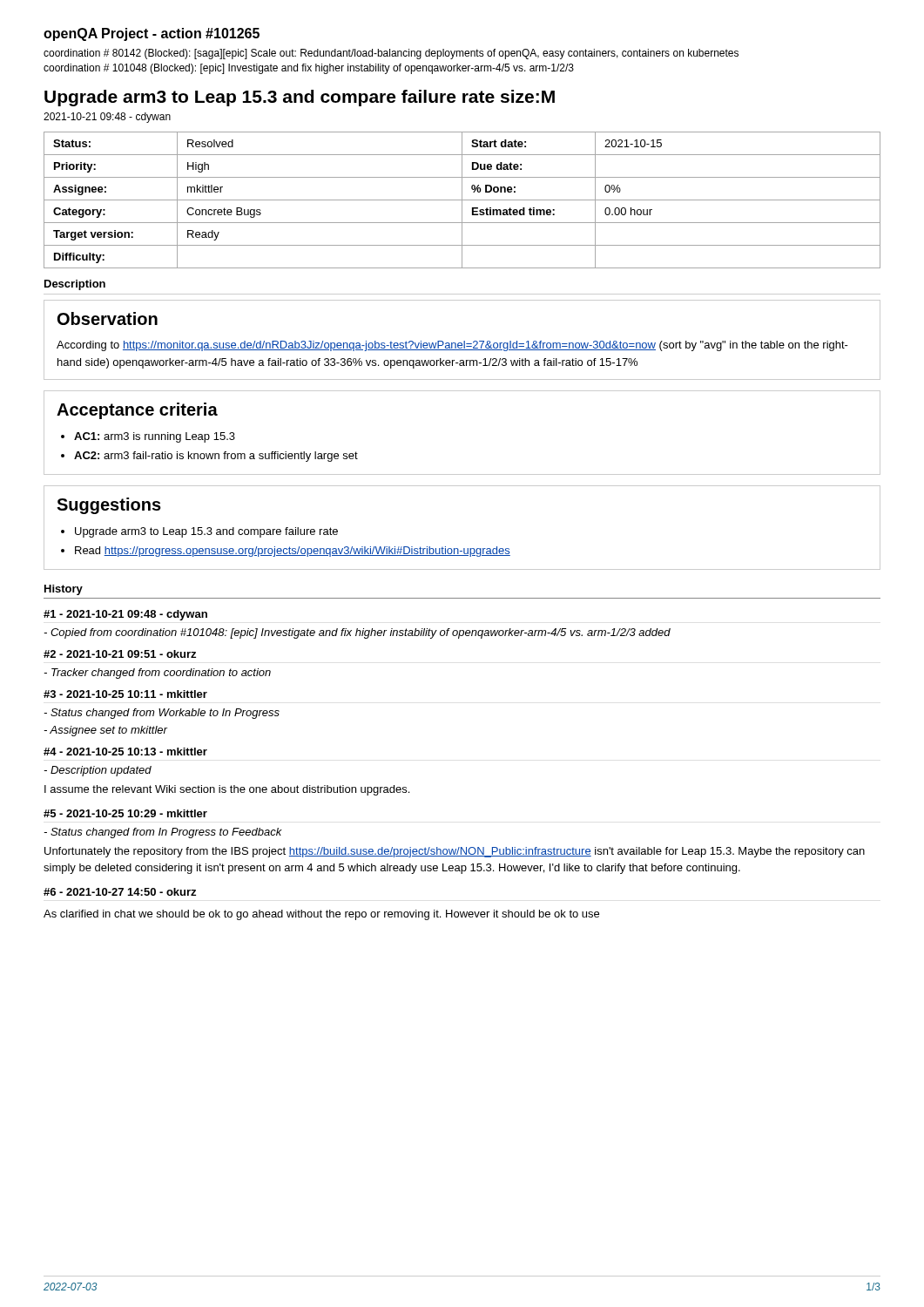The image size is (924, 1307).
Task: Locate the block of text that opens with "Copied from coordination #101048: [epic] Investigate and"
Action: (357, 632)
